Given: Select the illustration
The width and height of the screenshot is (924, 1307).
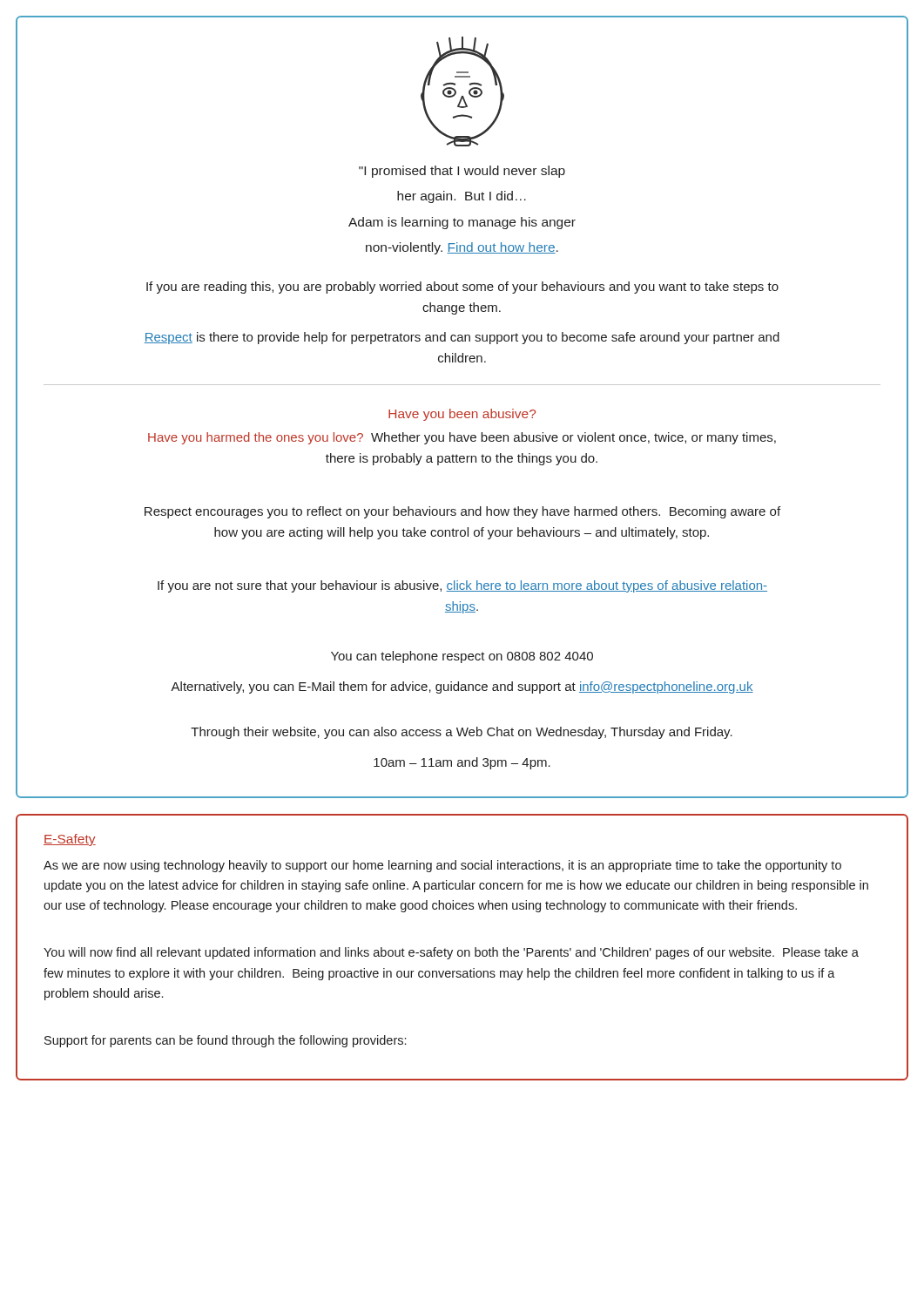Looking at the screenshot, I should pyautogui.click(x=462, y=91).
